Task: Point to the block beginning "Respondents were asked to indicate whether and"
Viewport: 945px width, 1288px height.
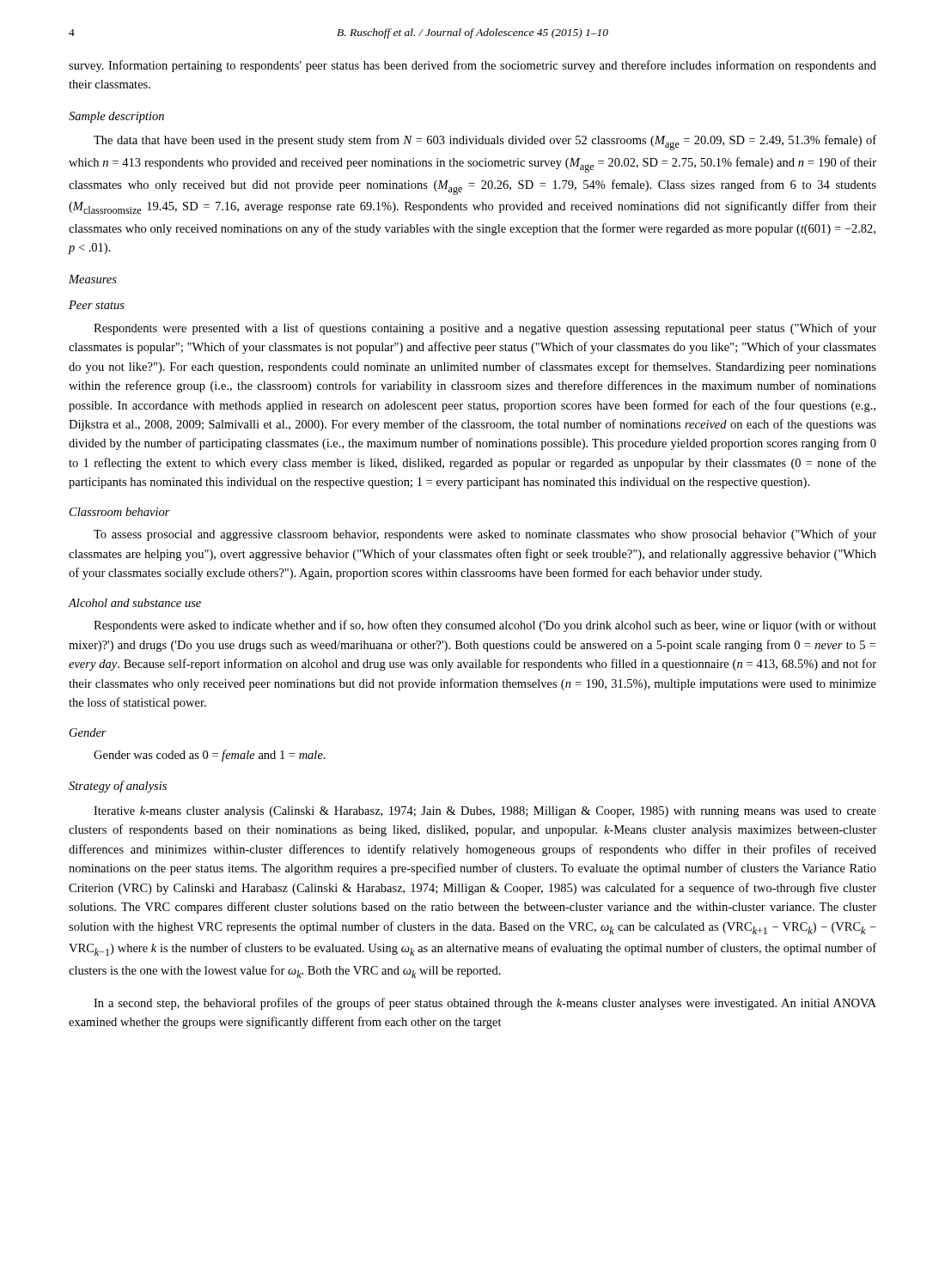Action: click(x=472, y=664)
